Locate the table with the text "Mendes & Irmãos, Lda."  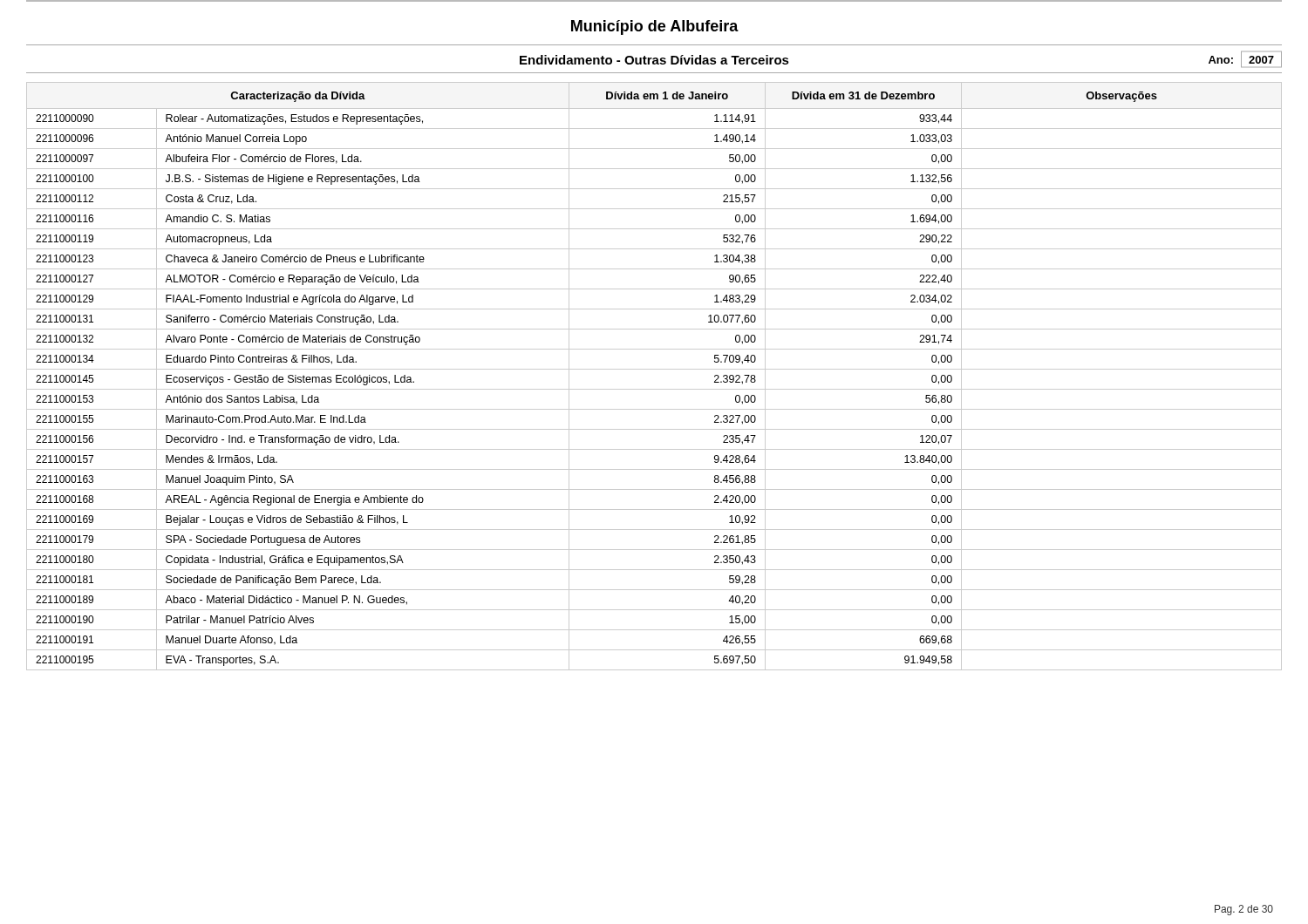(654, 376)
